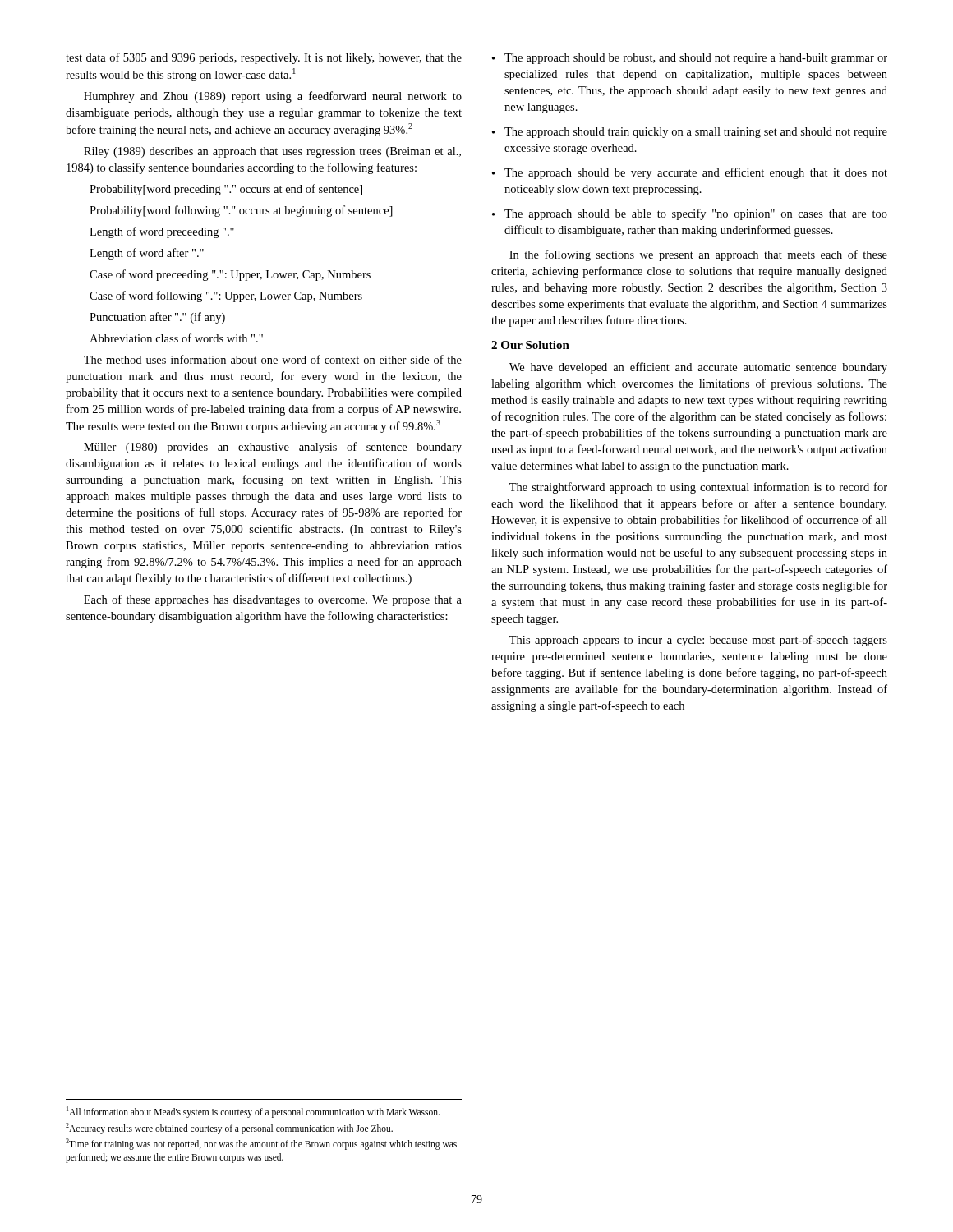Locate the block starting "Probability[word preceding "." occurs at end of"

276,189
